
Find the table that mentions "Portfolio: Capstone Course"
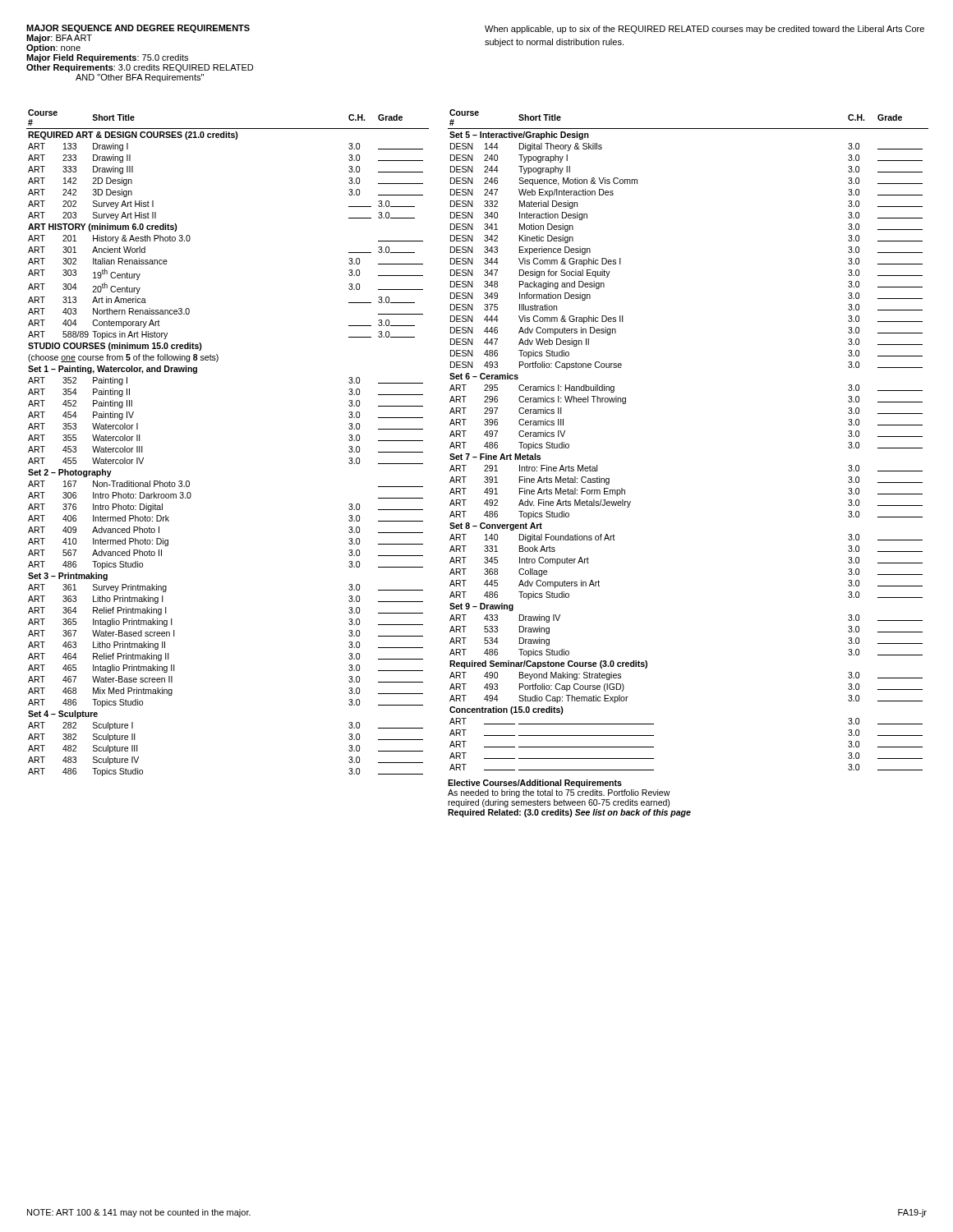pos(688,440)
